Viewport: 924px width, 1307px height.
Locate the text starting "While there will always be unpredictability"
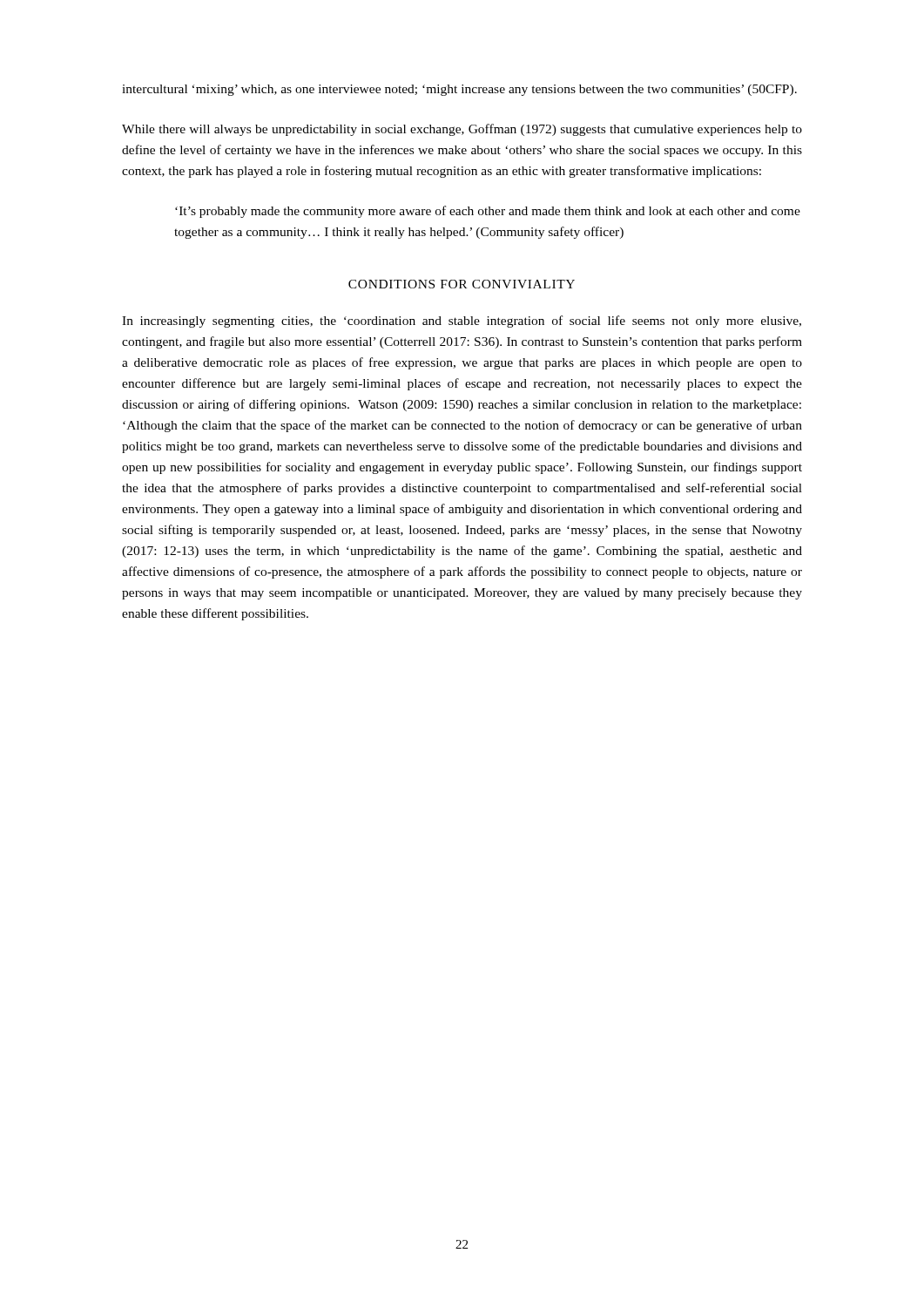[462, 149]
